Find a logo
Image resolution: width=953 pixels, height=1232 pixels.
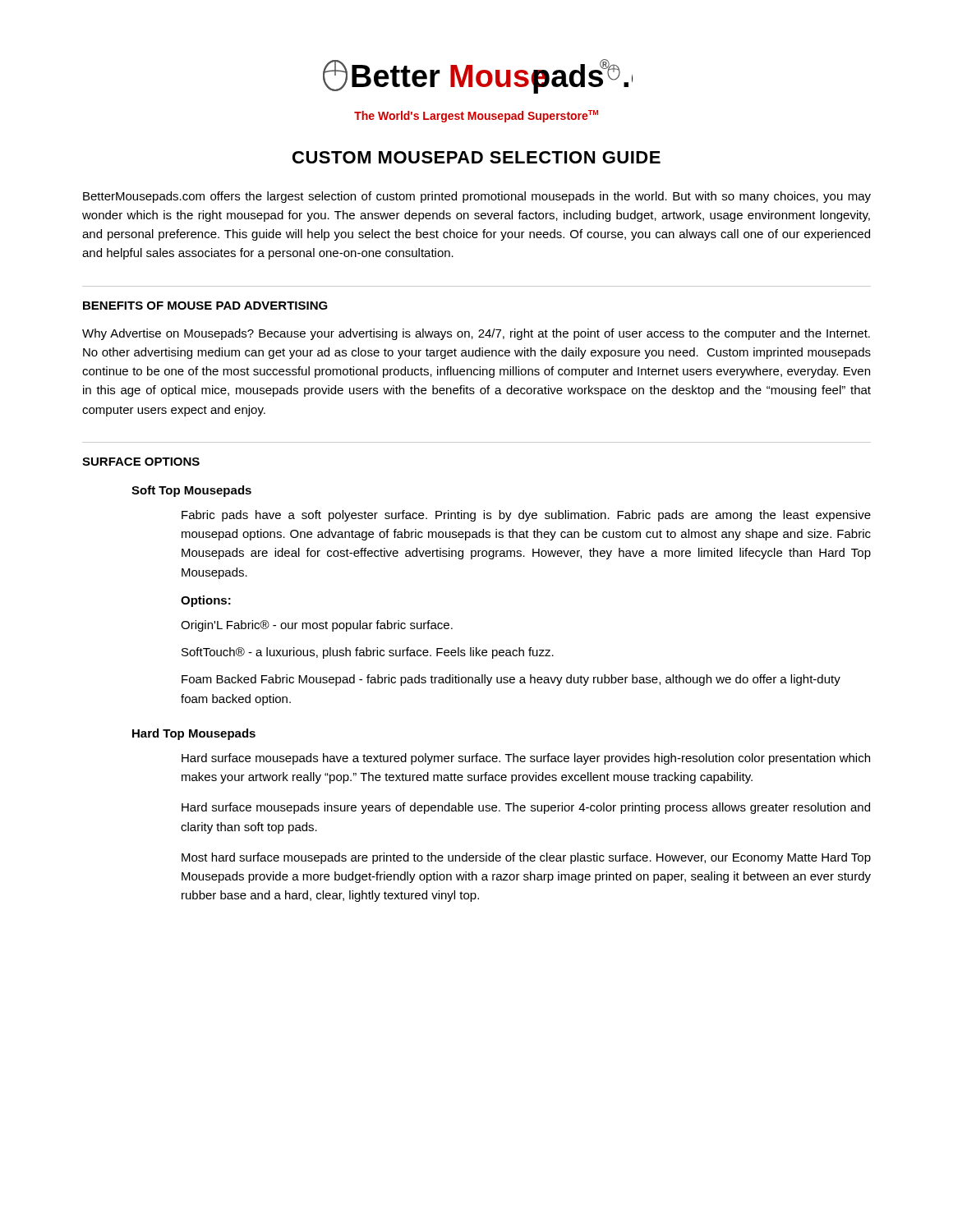click(x=476, y=86)
